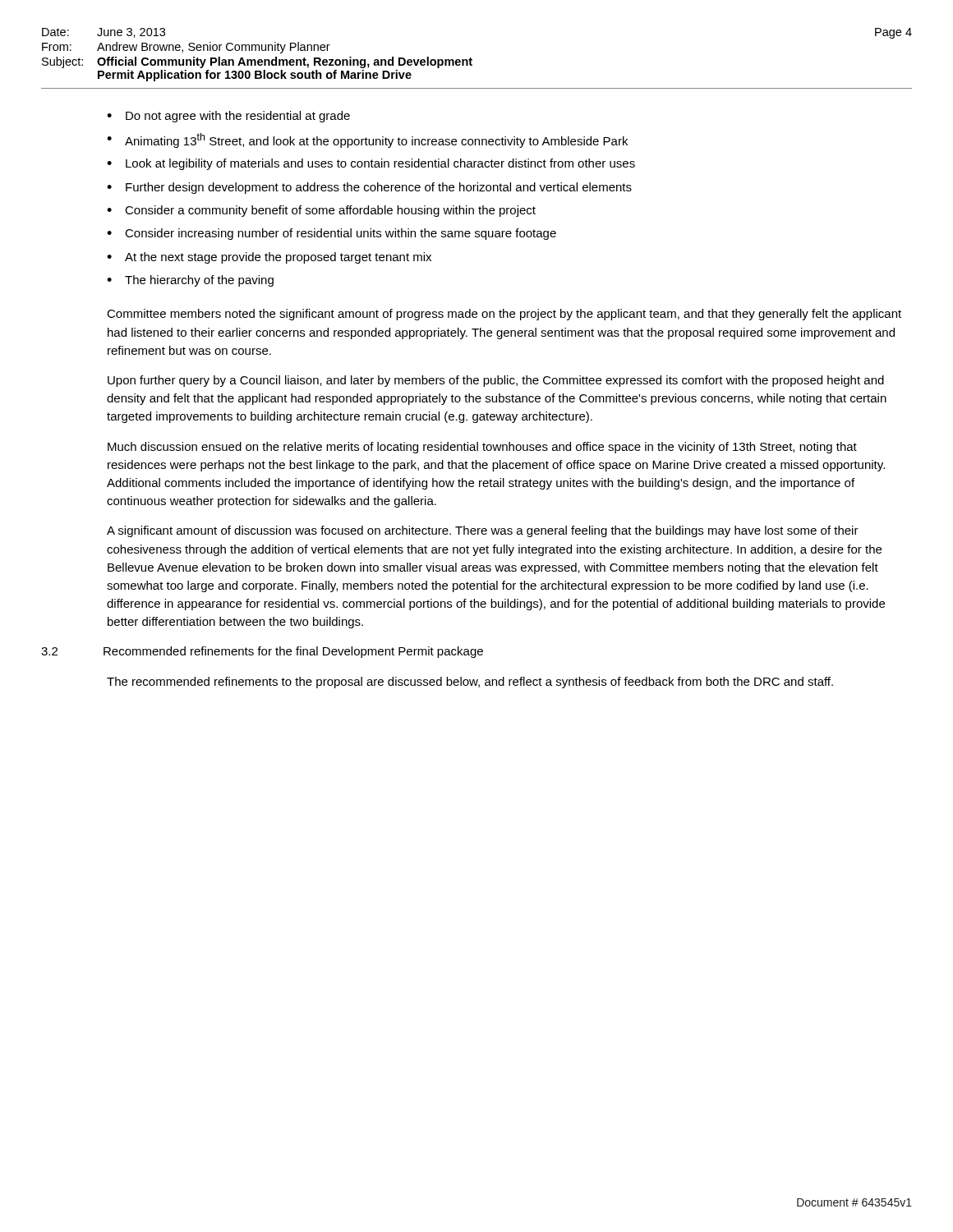Find the element starting "Committee members noted the"
Screen dimensions: 1232x953
[504, 332]
